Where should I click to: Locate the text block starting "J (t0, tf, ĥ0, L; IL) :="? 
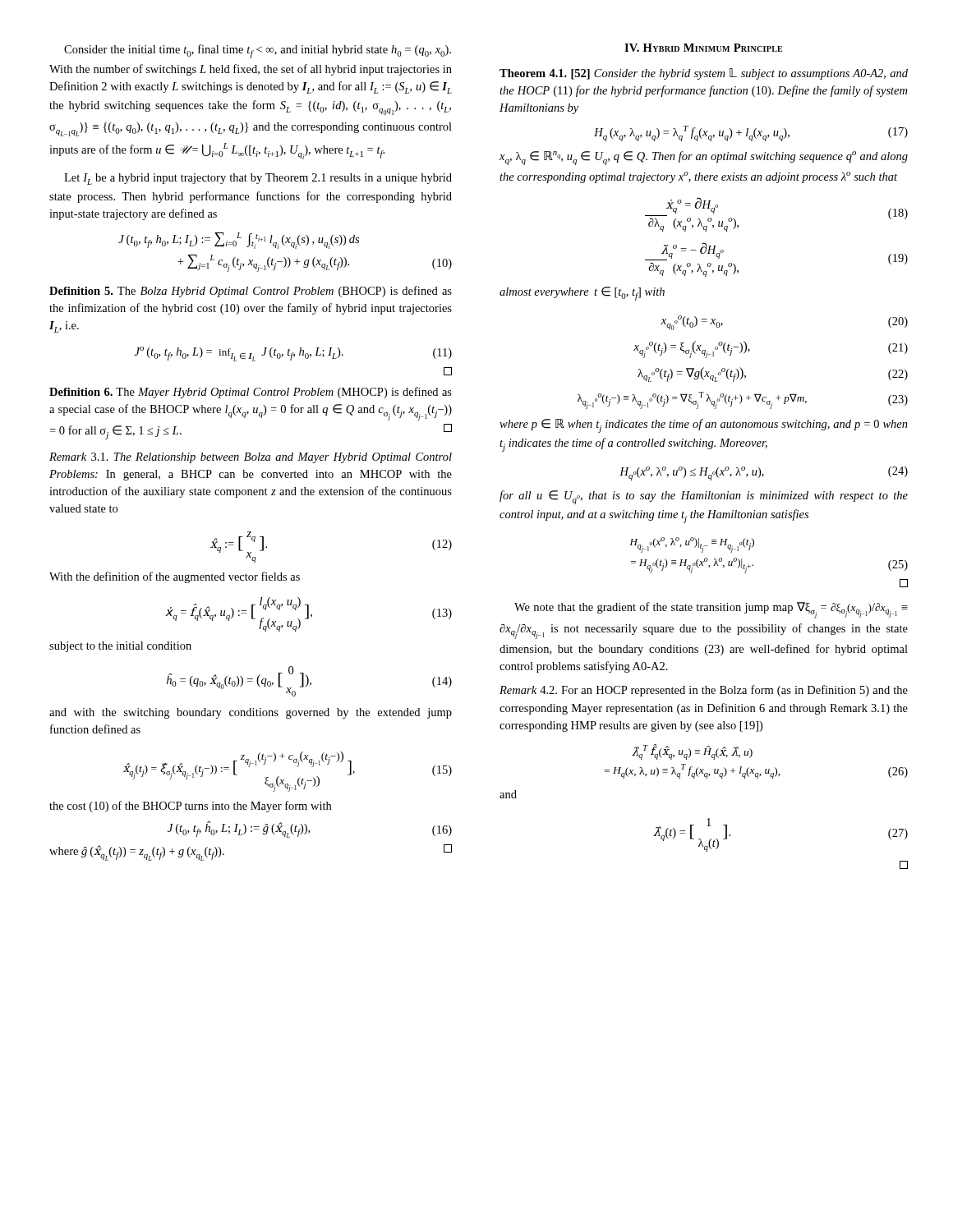pos(251,830)
